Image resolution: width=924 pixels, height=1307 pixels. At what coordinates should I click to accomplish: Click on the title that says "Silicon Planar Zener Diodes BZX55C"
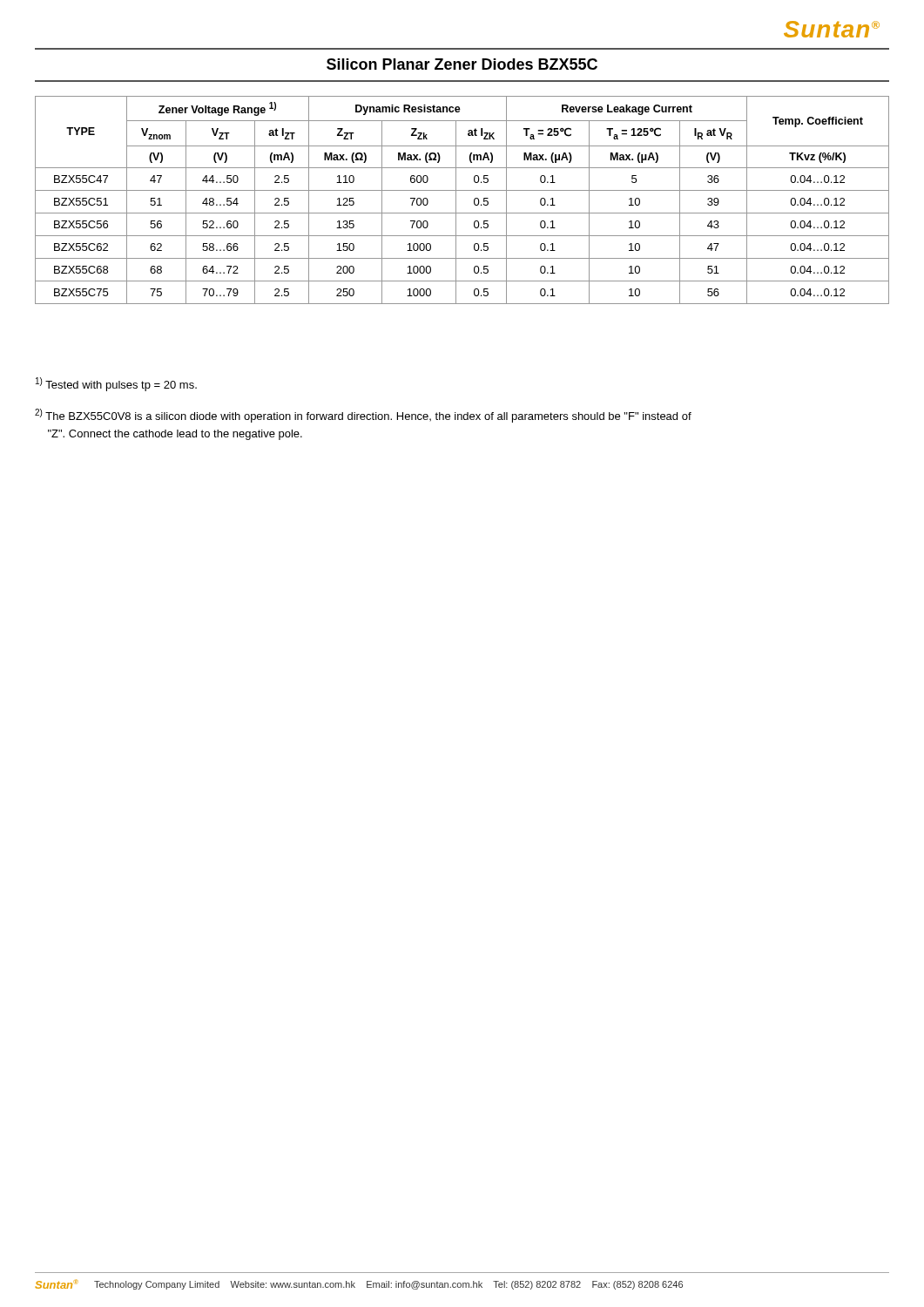(462, 65)
